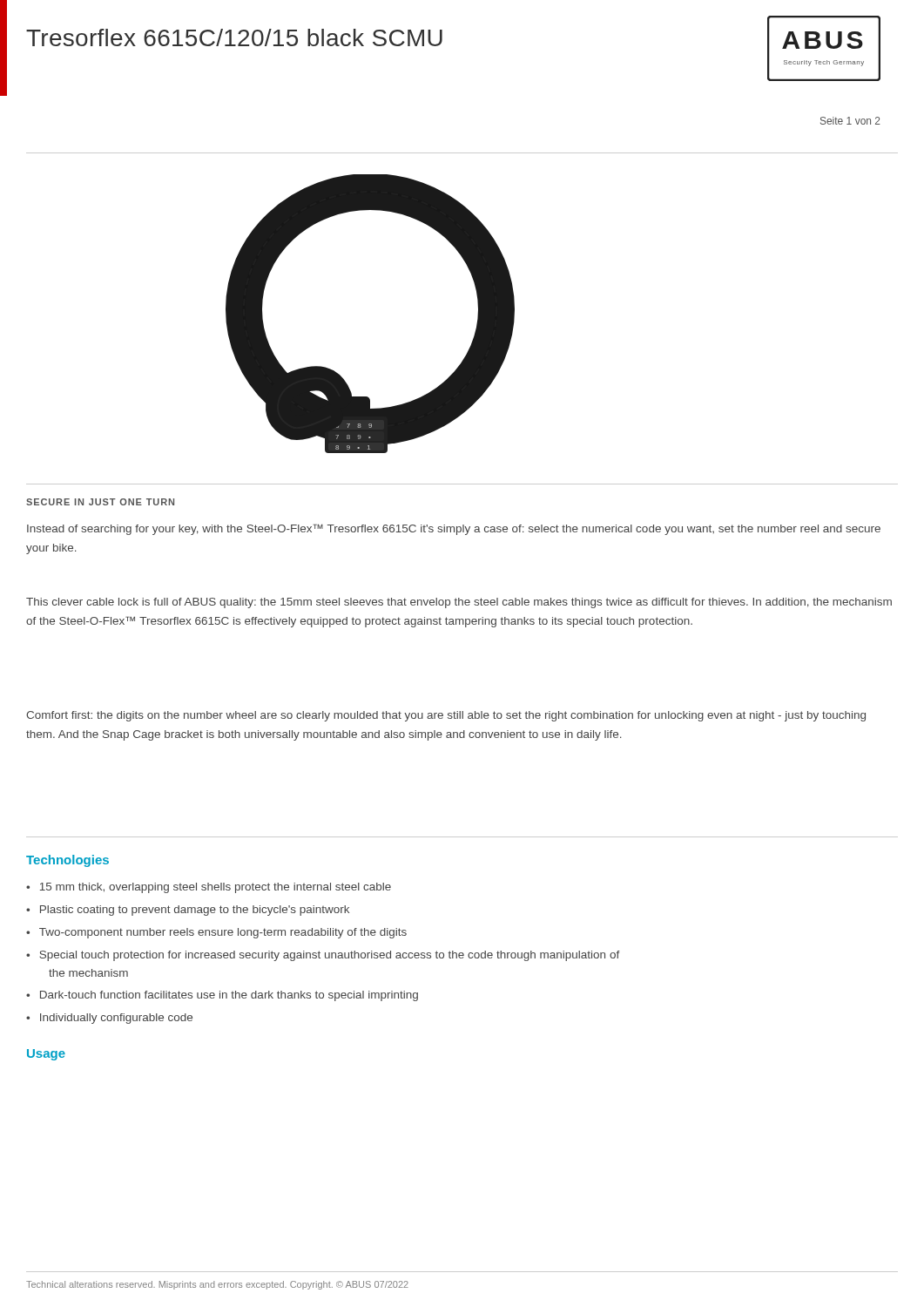Locate the section header that reads "SECURE IN JUST"
Viewport: 924px width, 1307px height.
tap(101, 502)
